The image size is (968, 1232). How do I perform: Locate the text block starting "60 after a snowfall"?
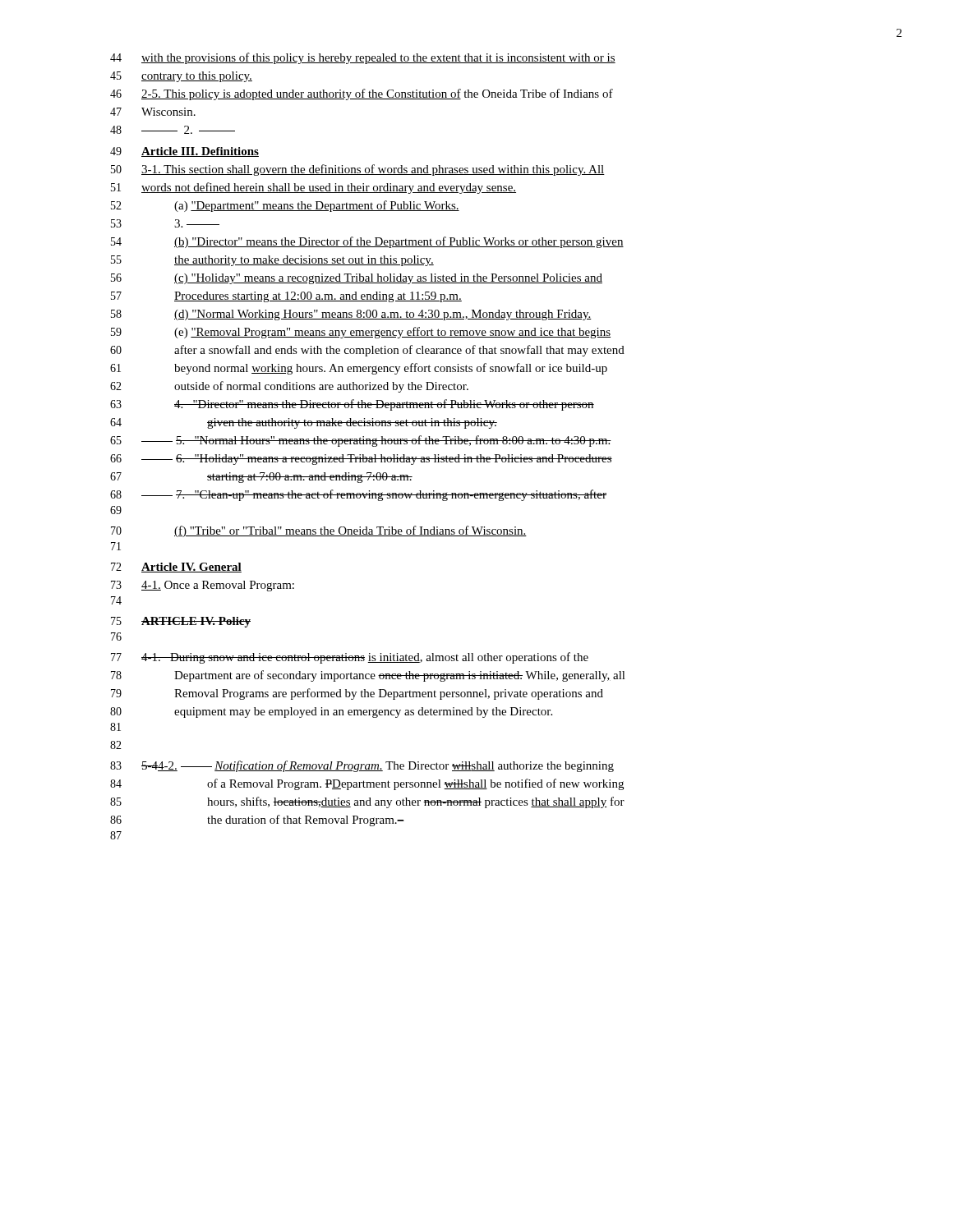point(492,350)
